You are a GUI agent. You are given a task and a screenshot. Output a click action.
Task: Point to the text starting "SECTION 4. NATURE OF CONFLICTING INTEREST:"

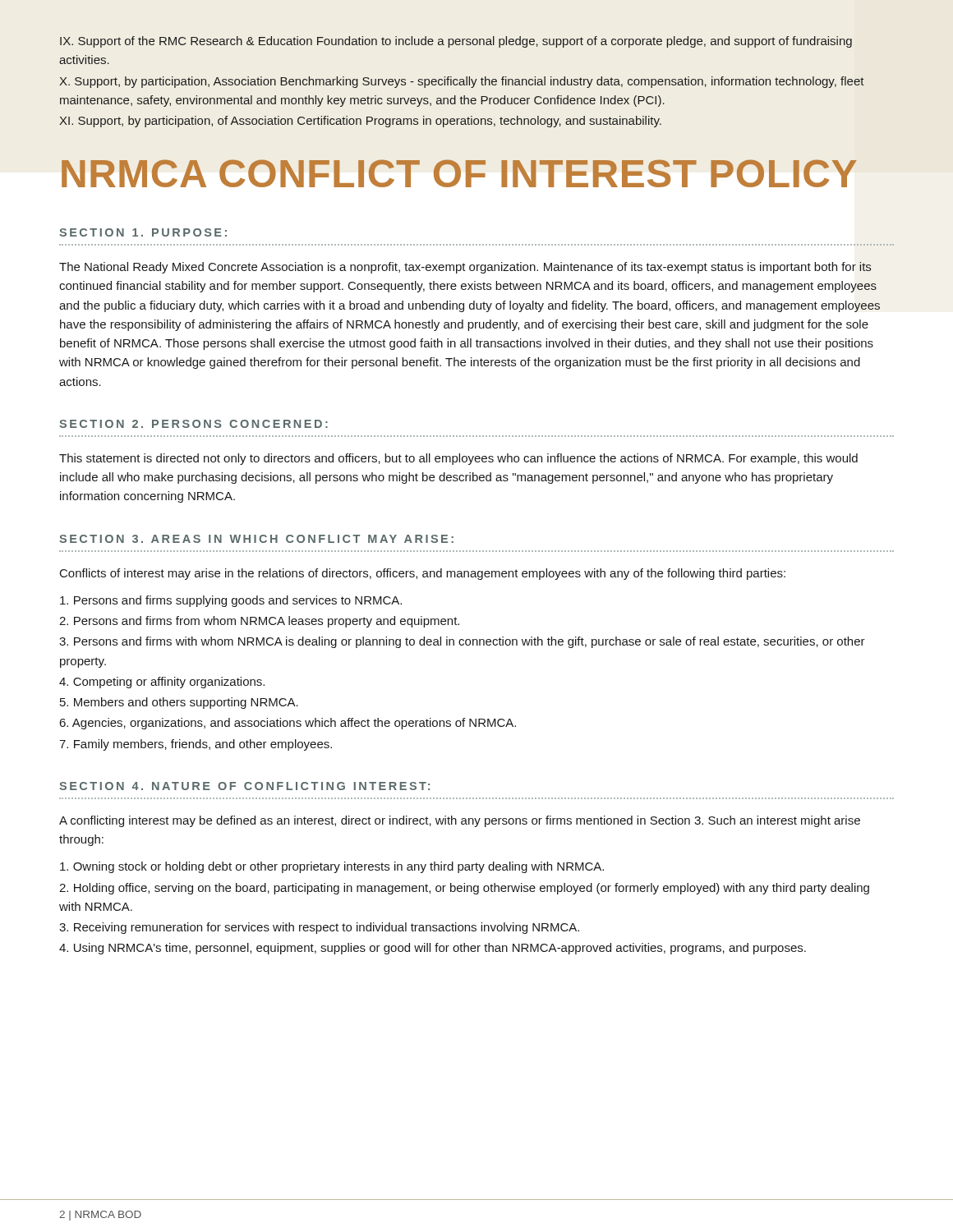pos(246,786)
